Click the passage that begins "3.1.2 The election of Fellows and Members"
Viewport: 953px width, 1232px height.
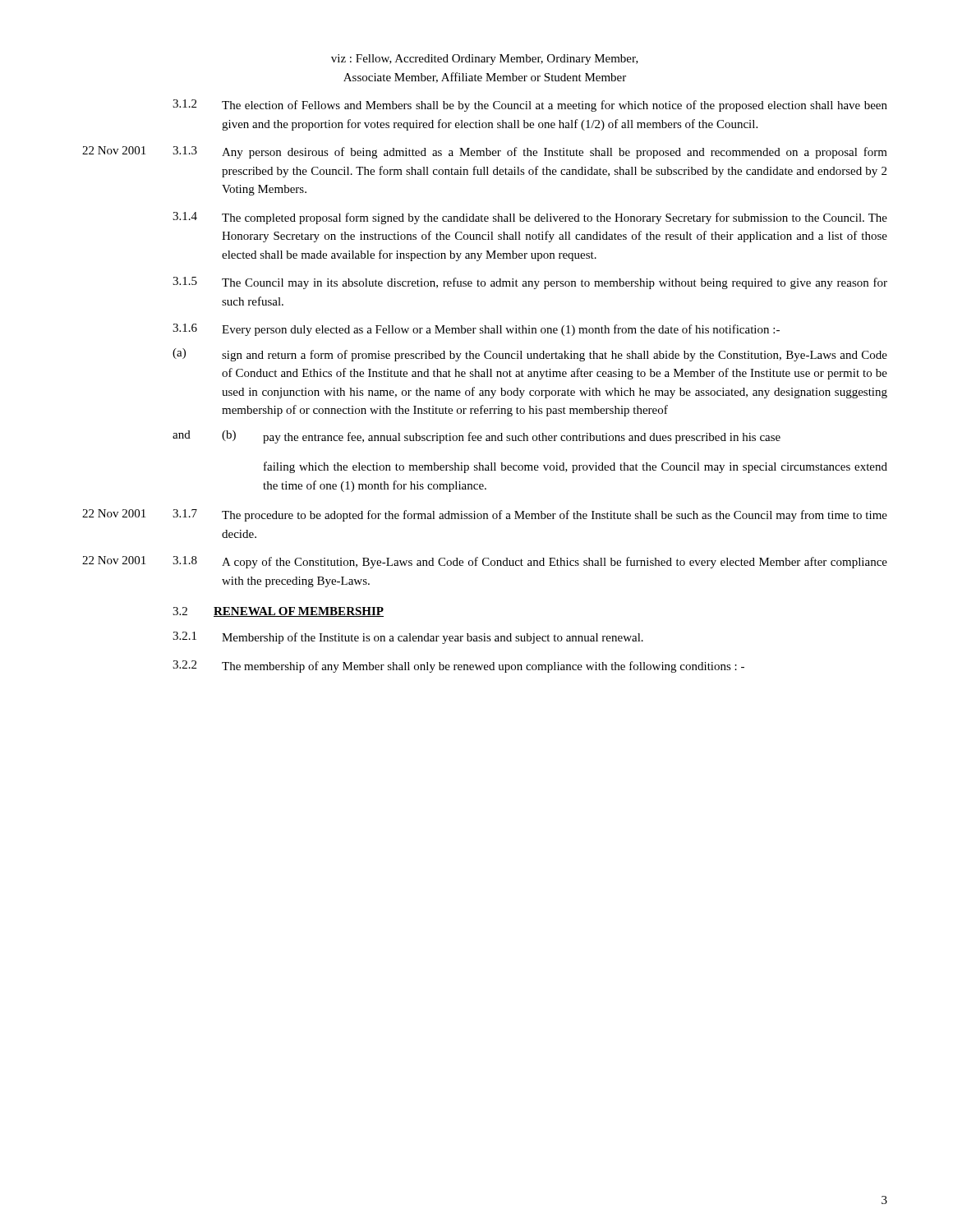tap(485, 115)
